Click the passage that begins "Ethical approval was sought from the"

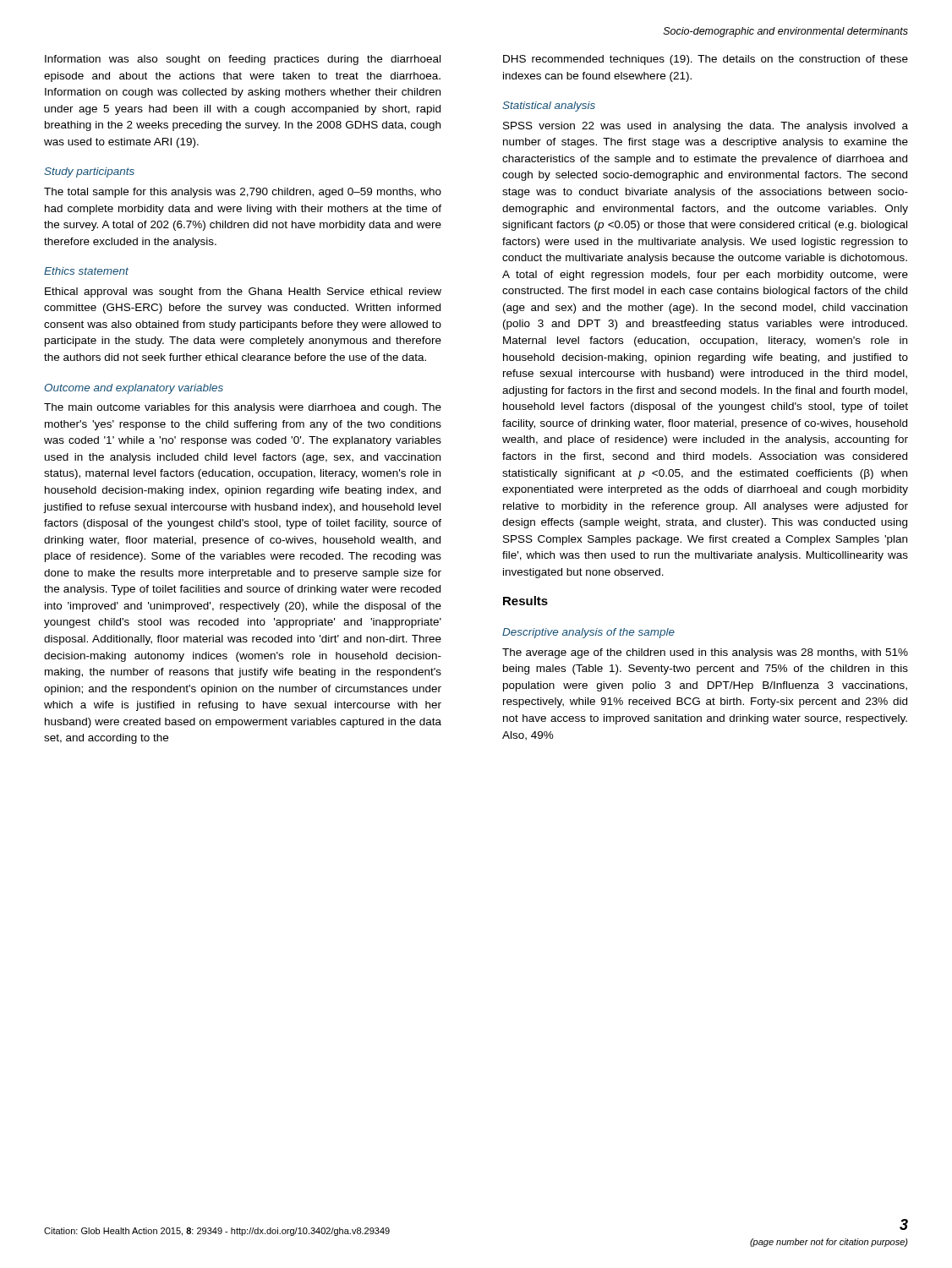(243, 324)
